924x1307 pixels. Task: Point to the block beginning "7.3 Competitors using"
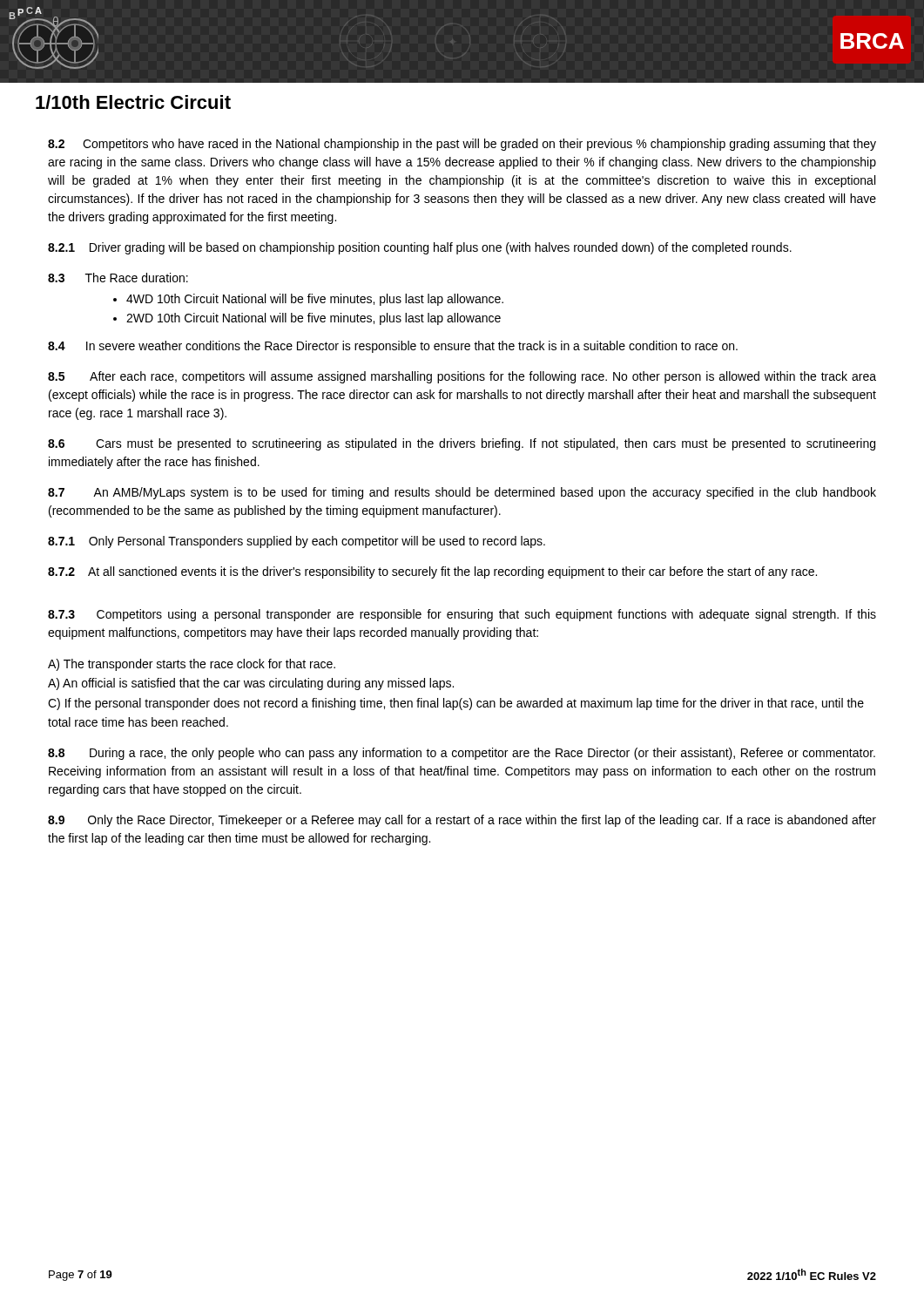click(x=462, y=624)
